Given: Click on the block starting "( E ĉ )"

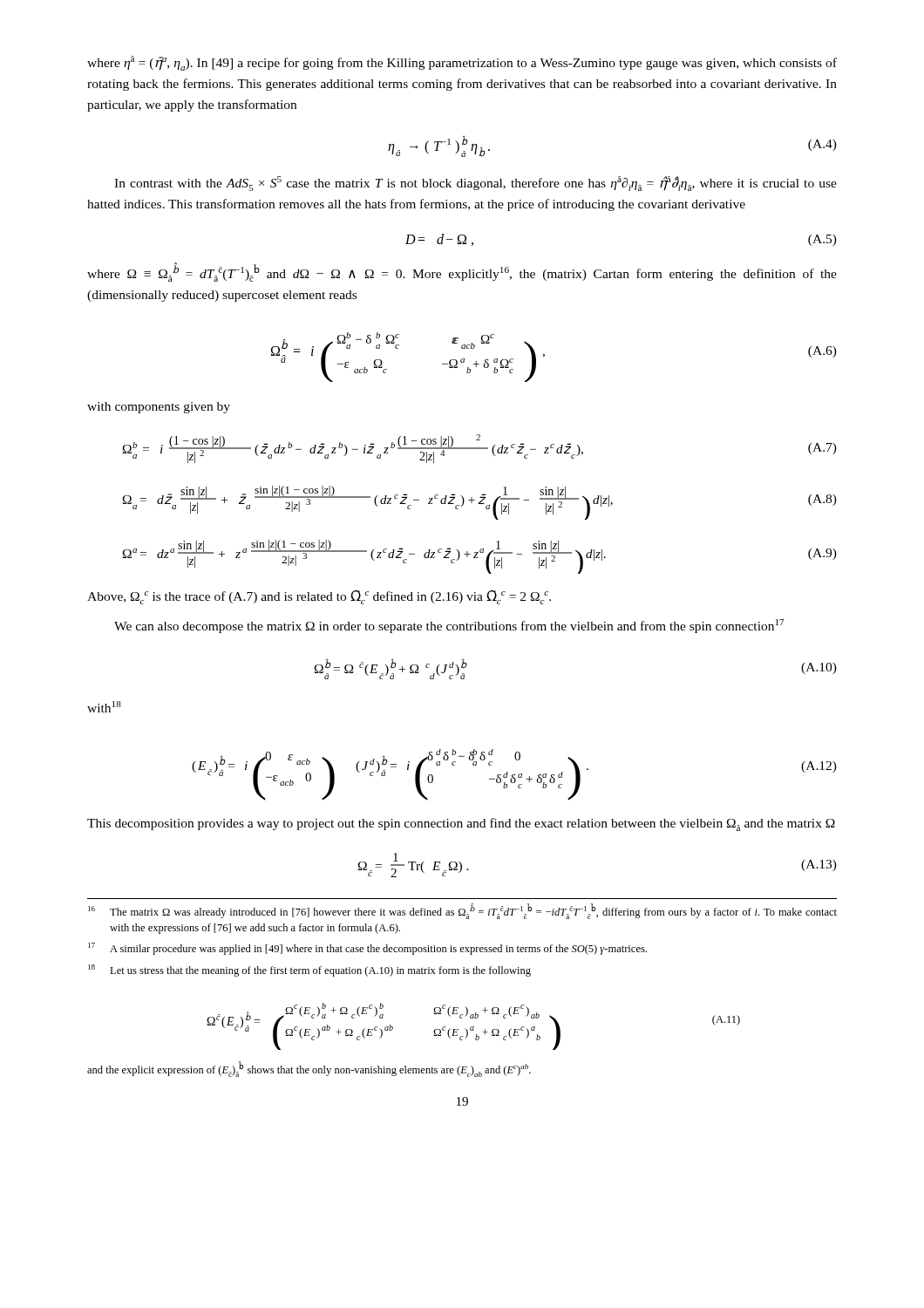Looking at the screenshot, I should pyautogui.click(x=462, y=766).
